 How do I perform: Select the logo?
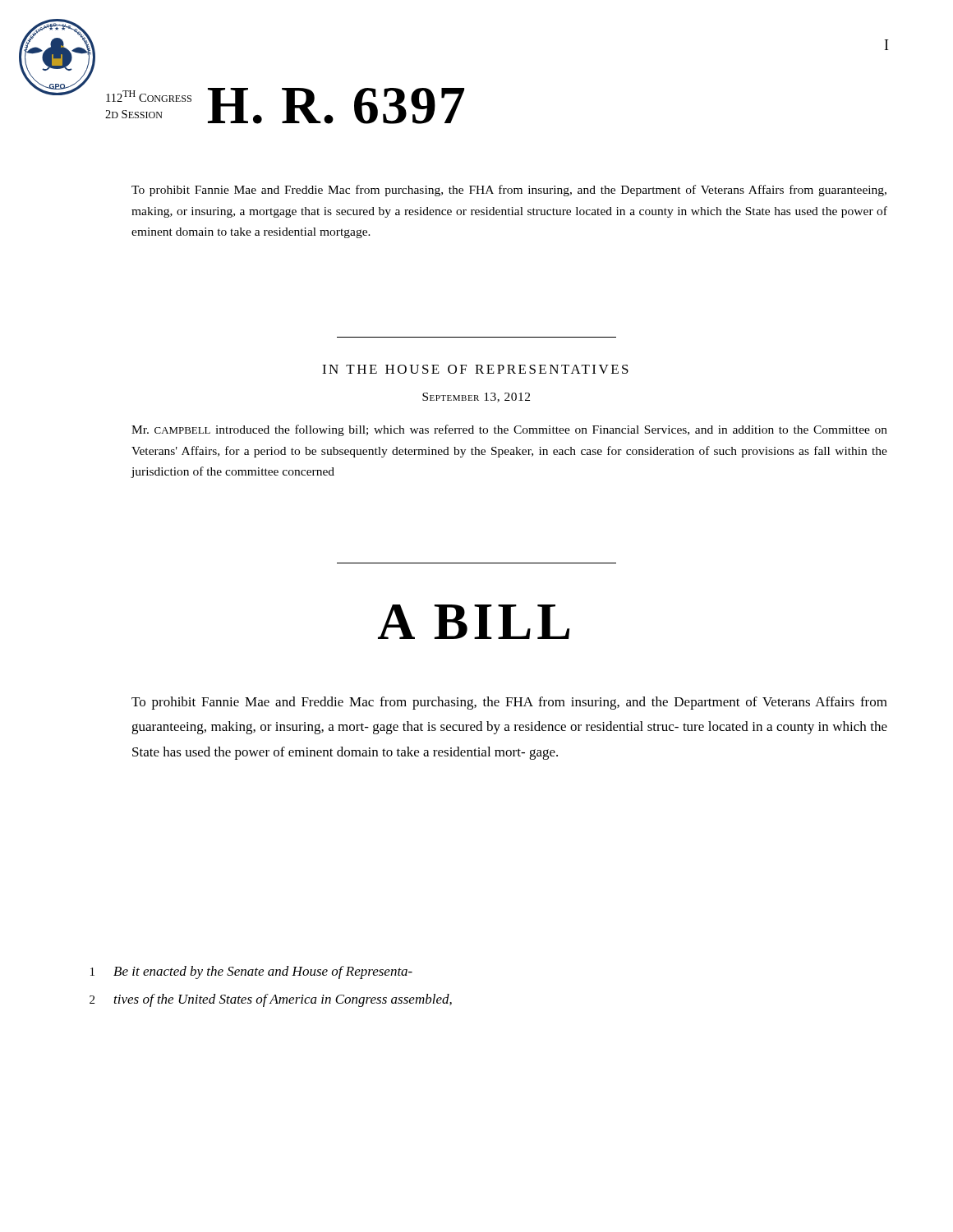pyautogui.click(x=57, y=57)
